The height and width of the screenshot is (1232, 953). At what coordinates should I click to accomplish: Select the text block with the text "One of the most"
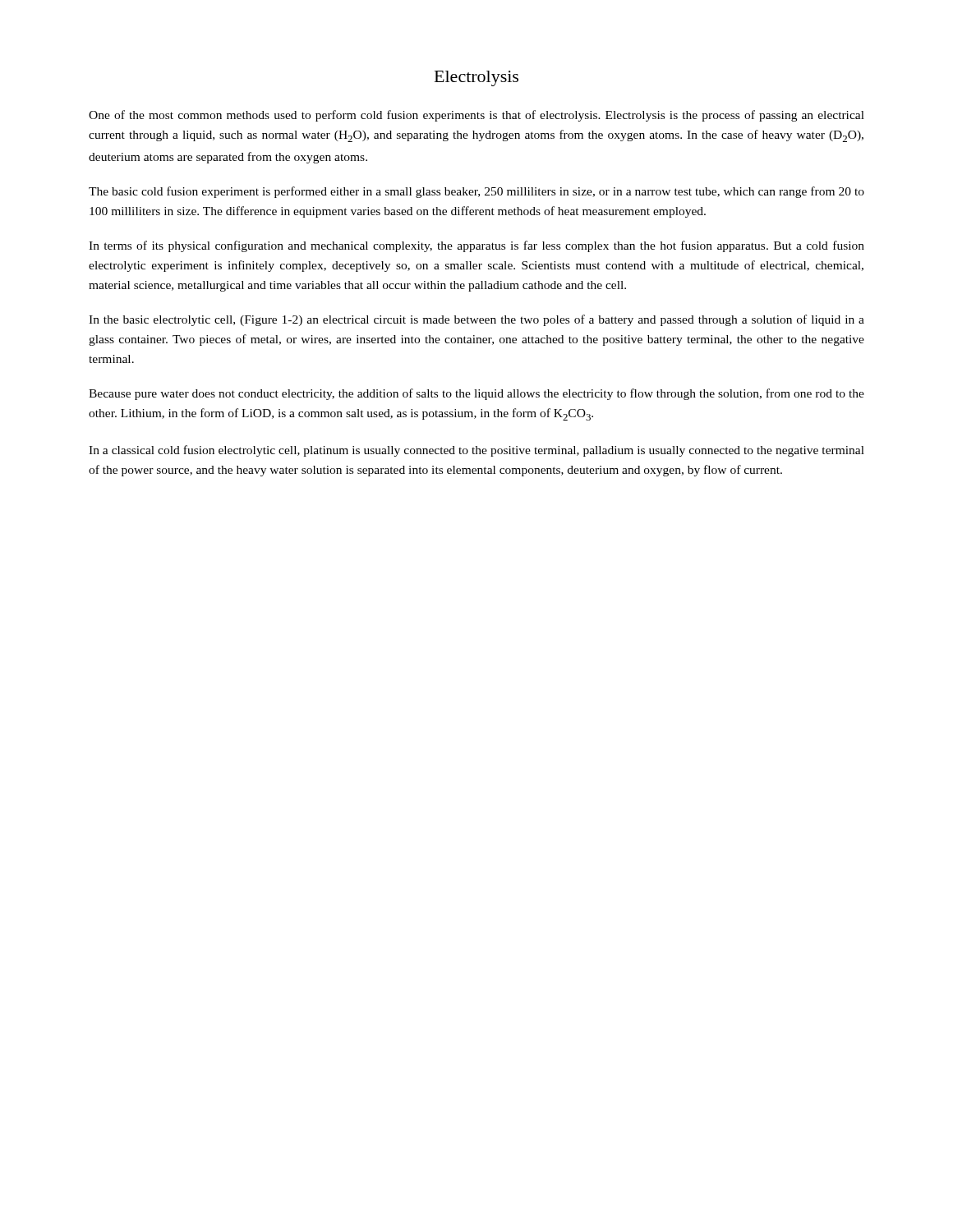(x=476, y=136)
